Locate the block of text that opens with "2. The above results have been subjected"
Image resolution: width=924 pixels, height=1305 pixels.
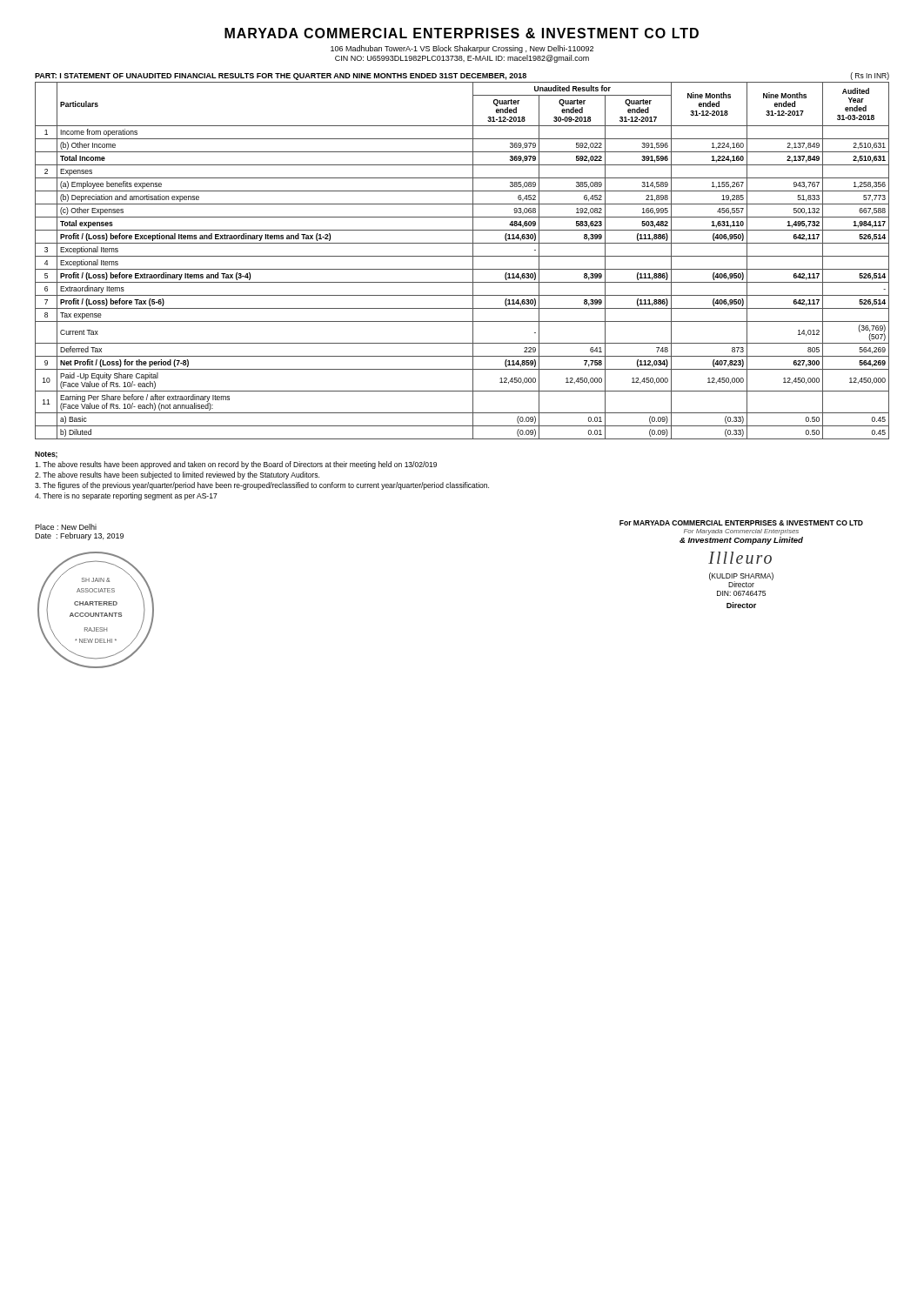coord(177,475)
